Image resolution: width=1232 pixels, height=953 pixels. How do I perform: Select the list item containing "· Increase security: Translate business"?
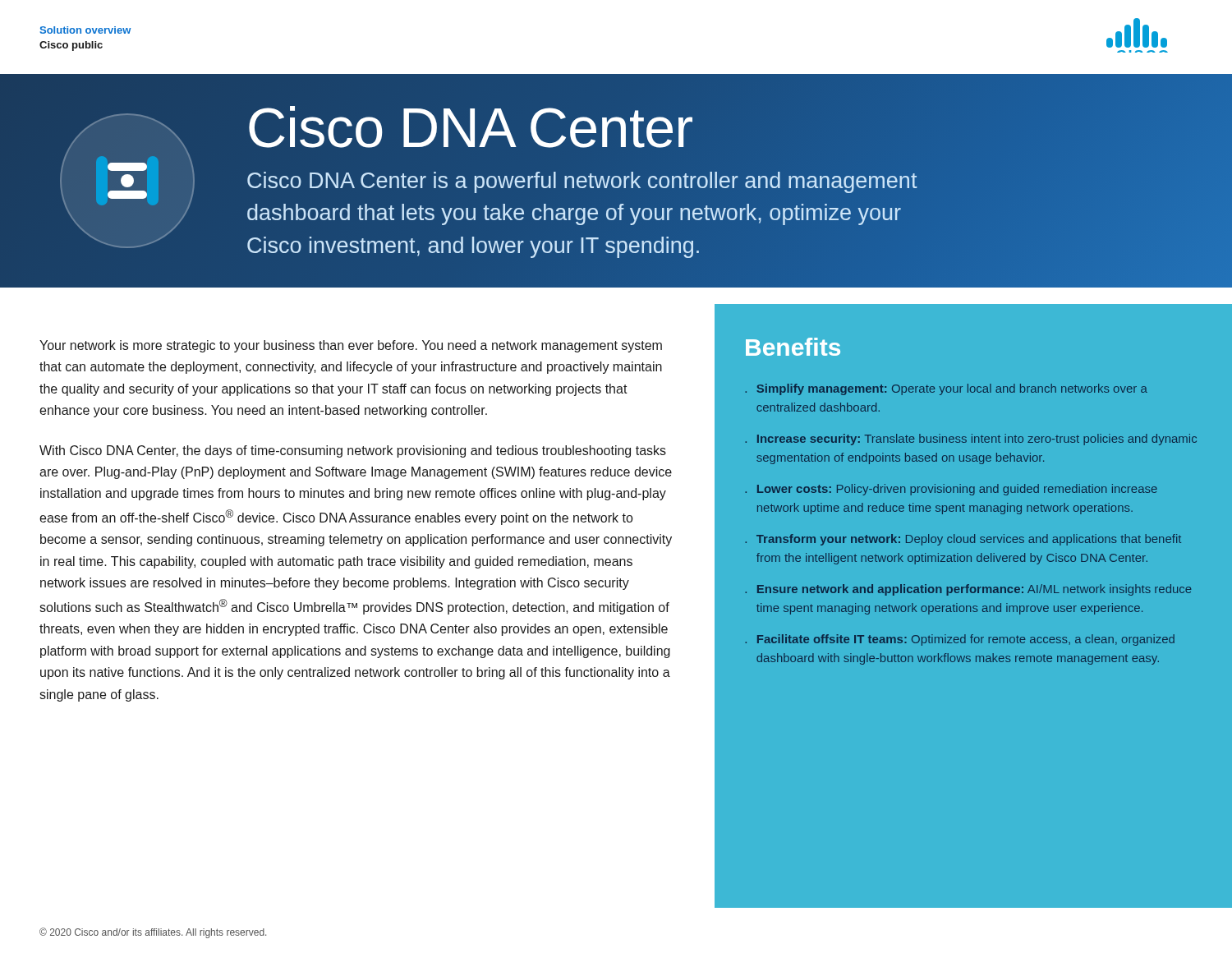click(973, 448)
